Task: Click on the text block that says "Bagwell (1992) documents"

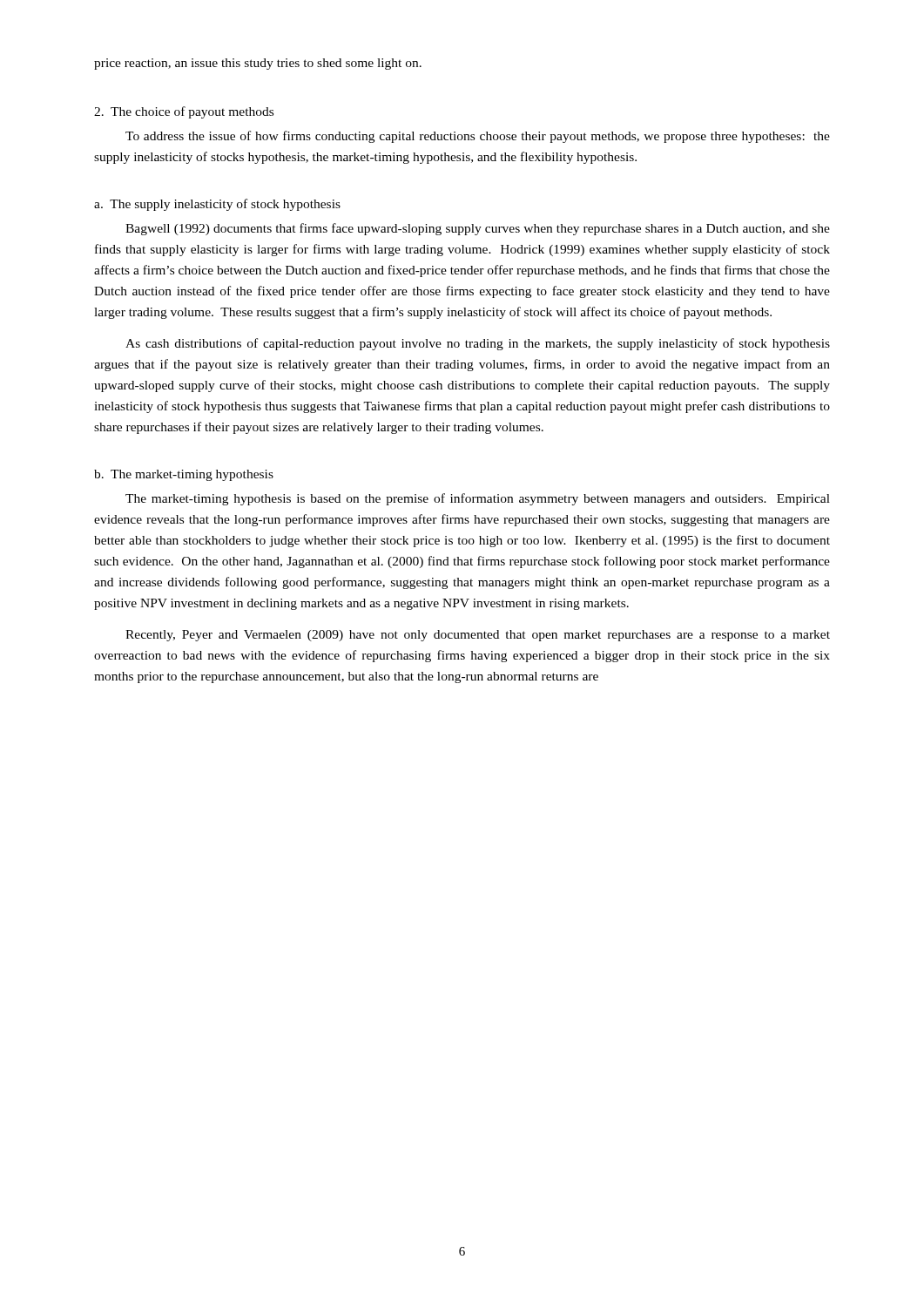Action: point(462,270)
